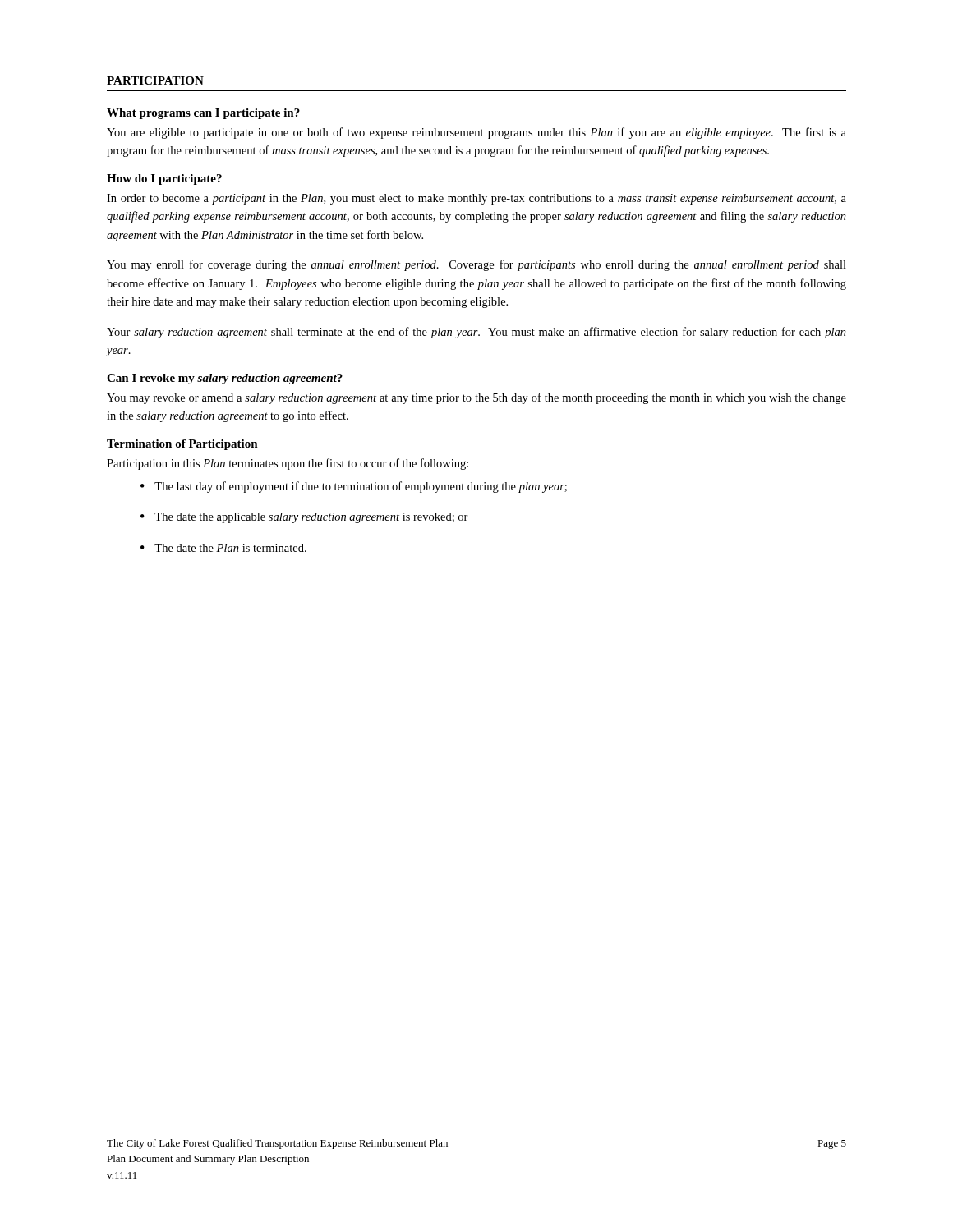
Task: Select the section header that reads "What programs can I participate in?"
Action: coord(203,113)
